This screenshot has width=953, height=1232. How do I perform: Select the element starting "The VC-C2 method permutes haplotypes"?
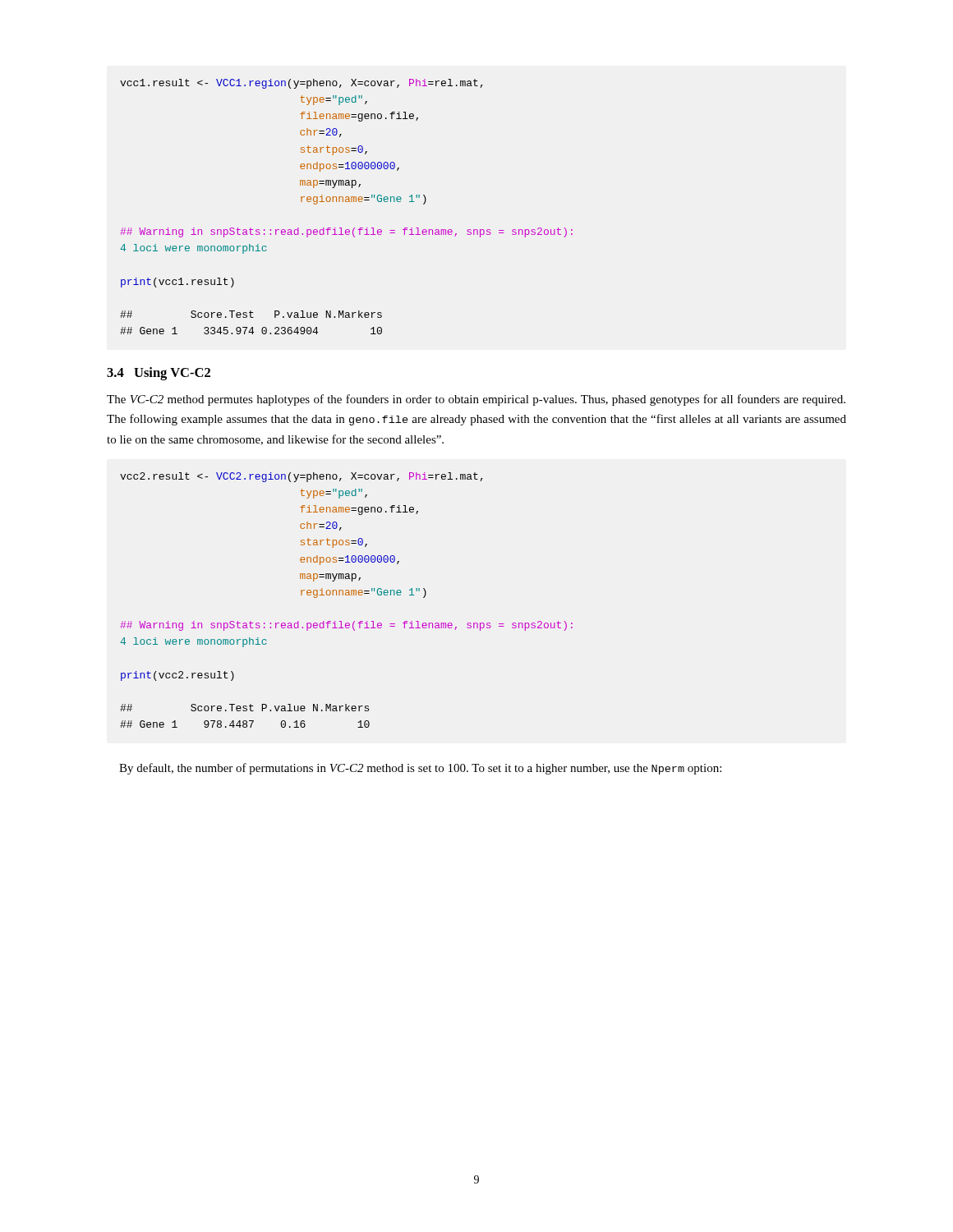[476, 419]
